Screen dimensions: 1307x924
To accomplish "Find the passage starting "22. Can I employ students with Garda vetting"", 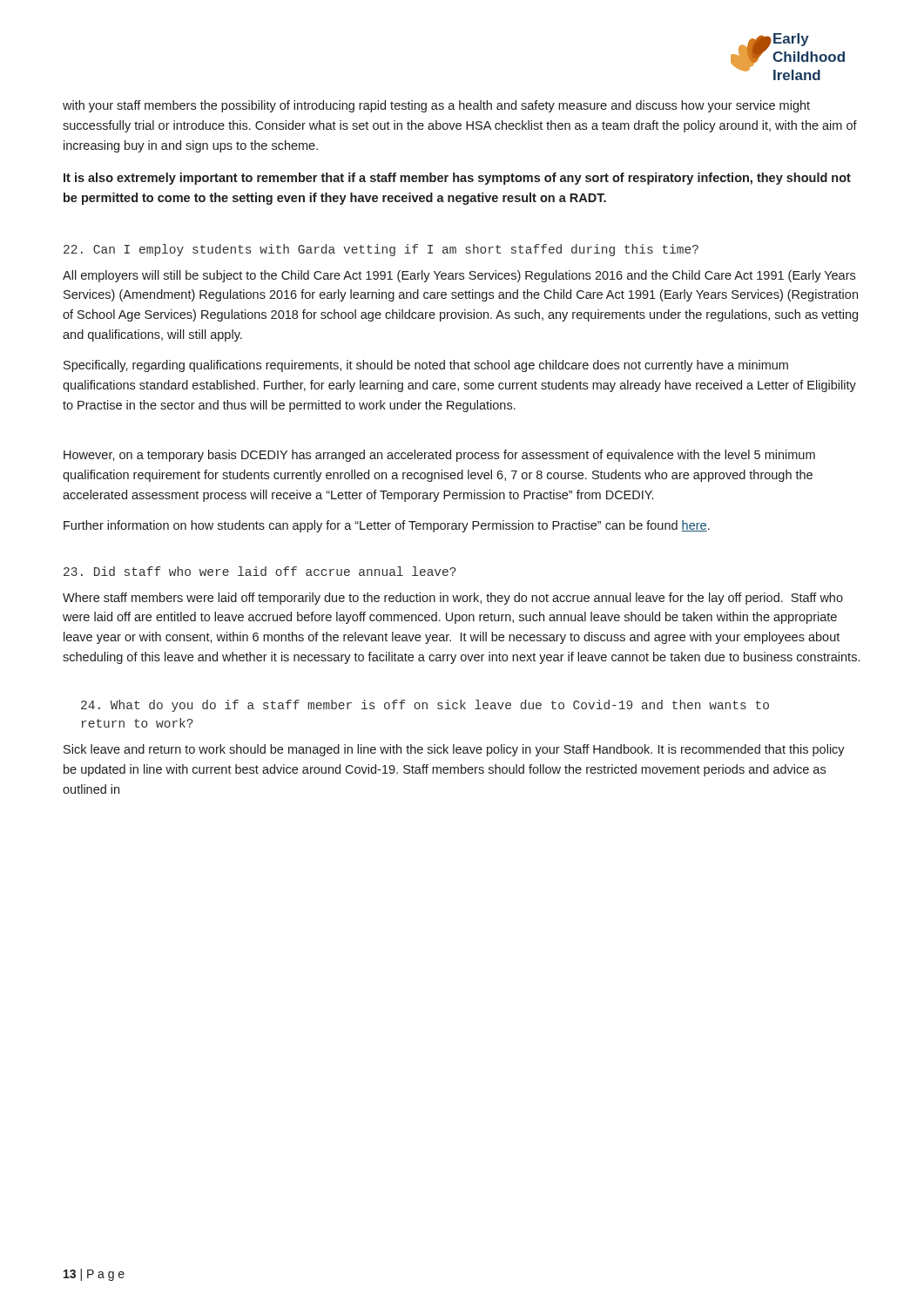I will tap(381, 250).
